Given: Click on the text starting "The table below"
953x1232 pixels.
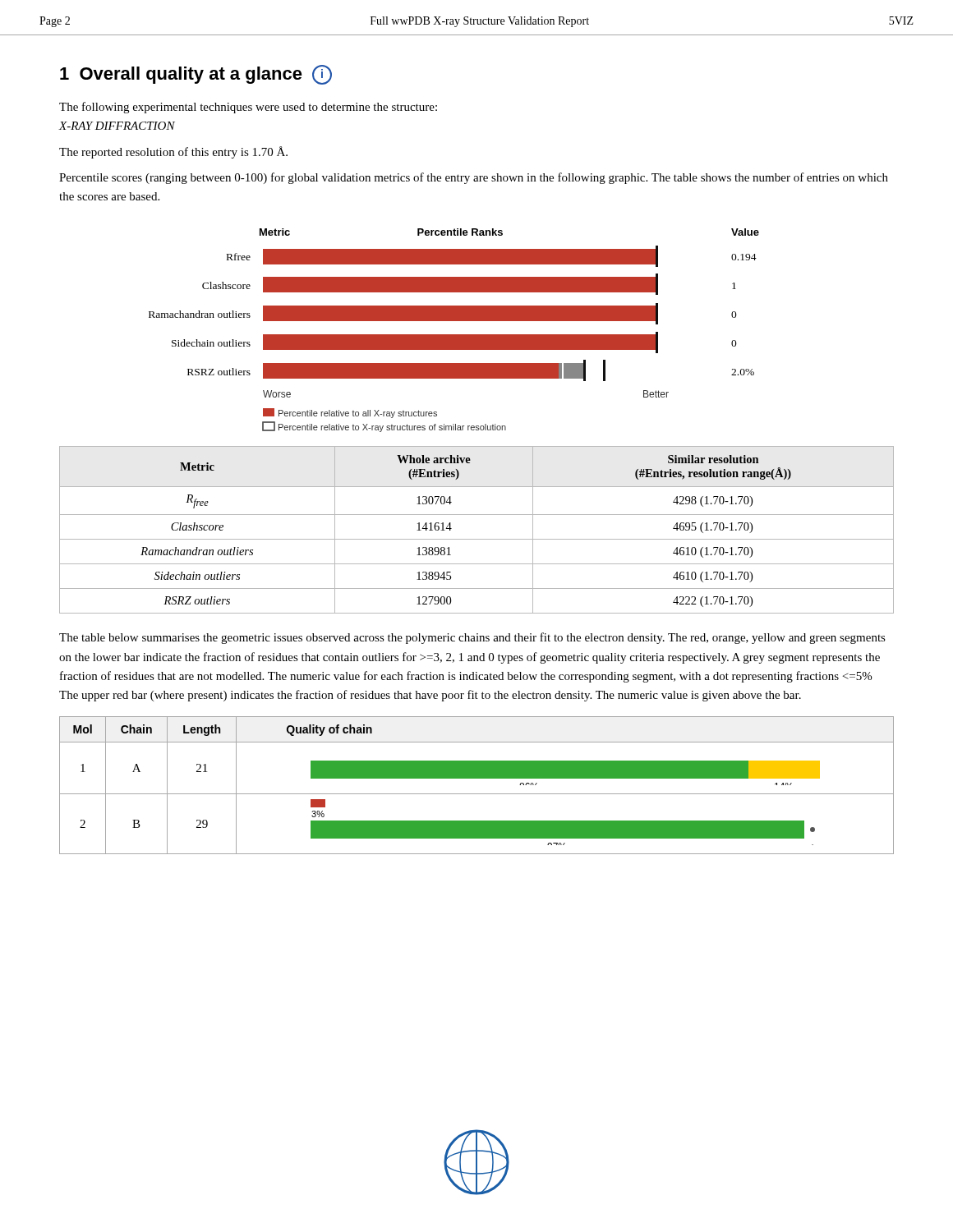Looking at the screenshot, I should pos(476,667).
